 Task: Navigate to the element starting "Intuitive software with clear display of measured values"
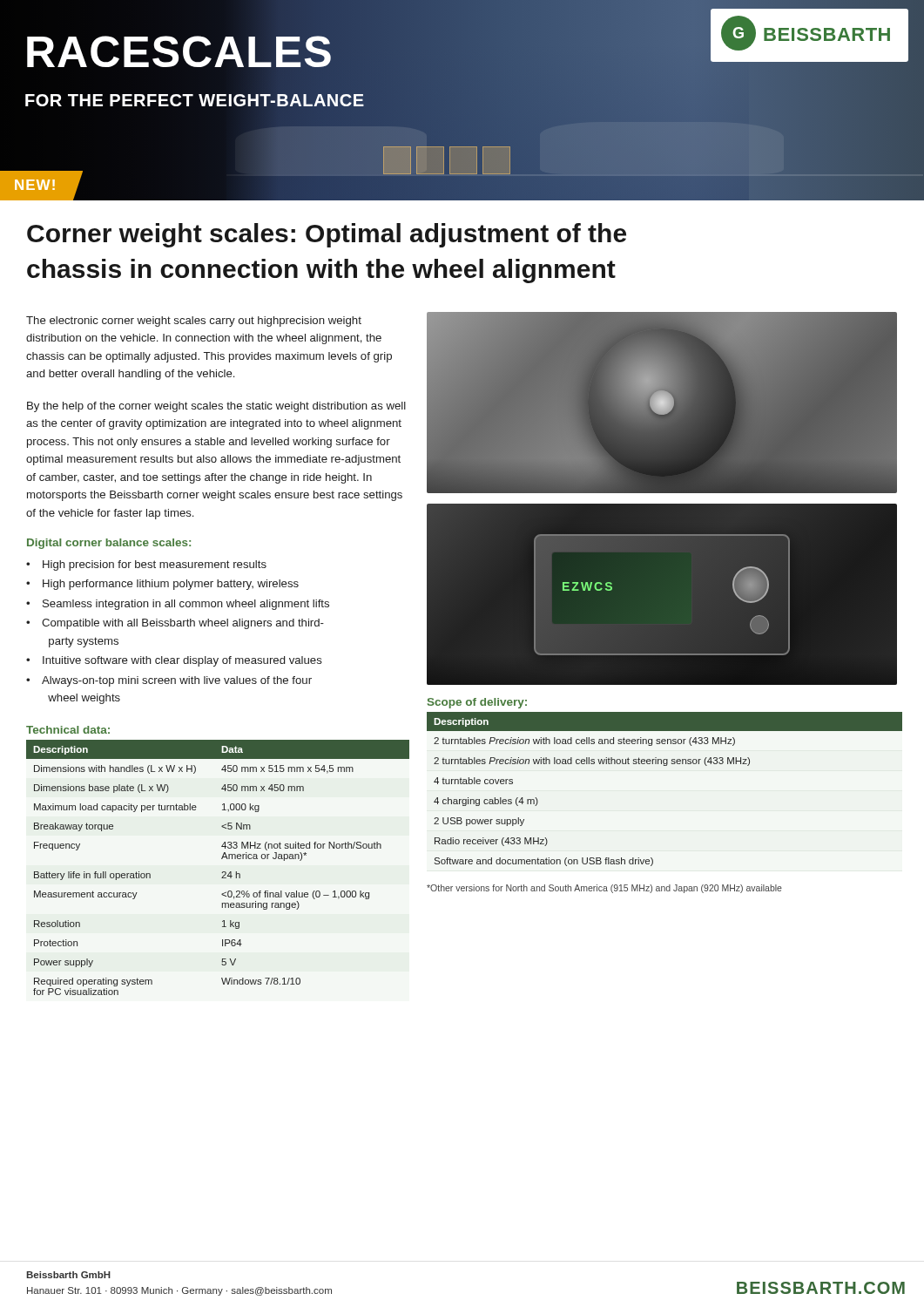tap(182, 660)
